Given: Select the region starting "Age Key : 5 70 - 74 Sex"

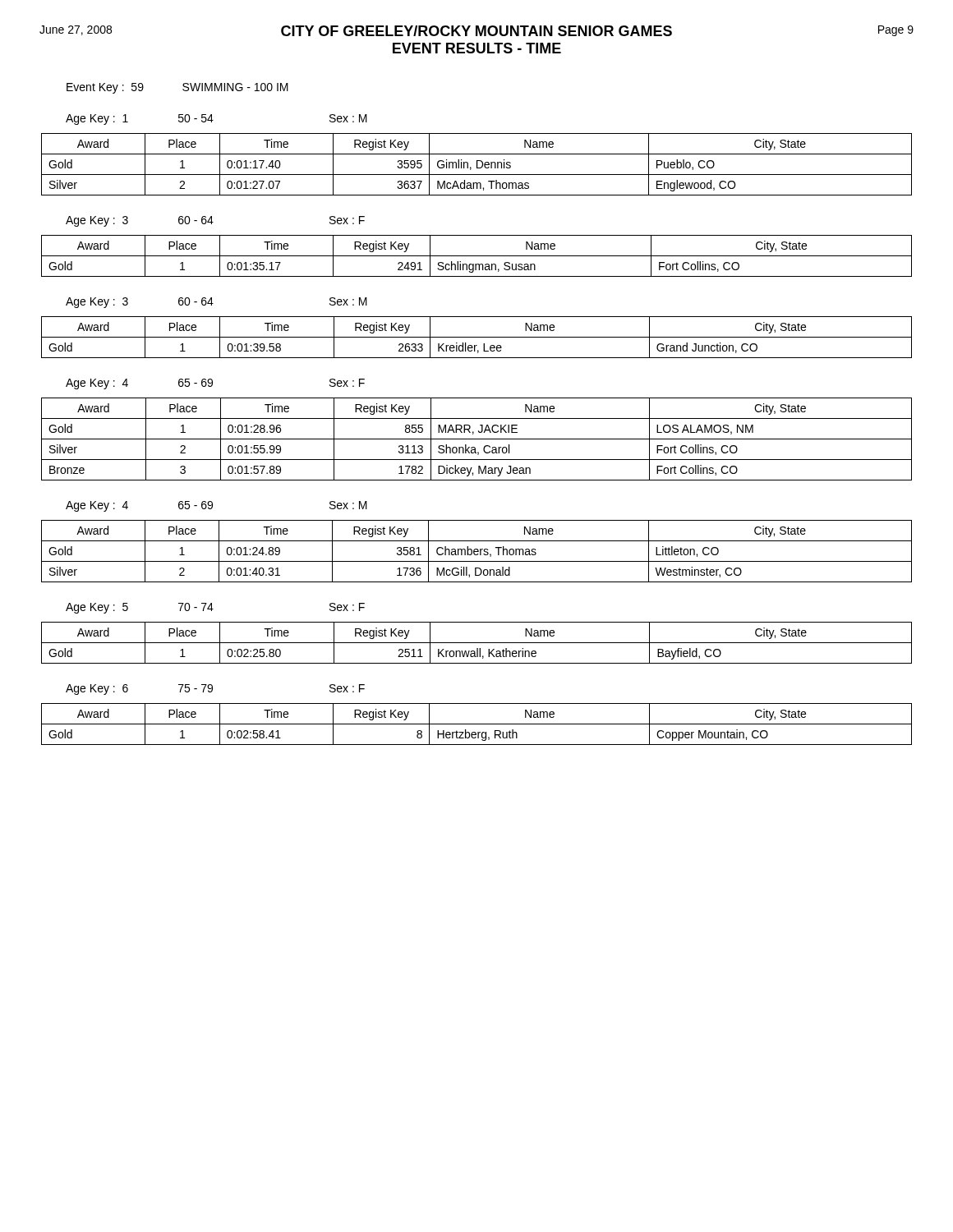Looking at the screenshot, I should pyautogui.click(x=215, y=607).
